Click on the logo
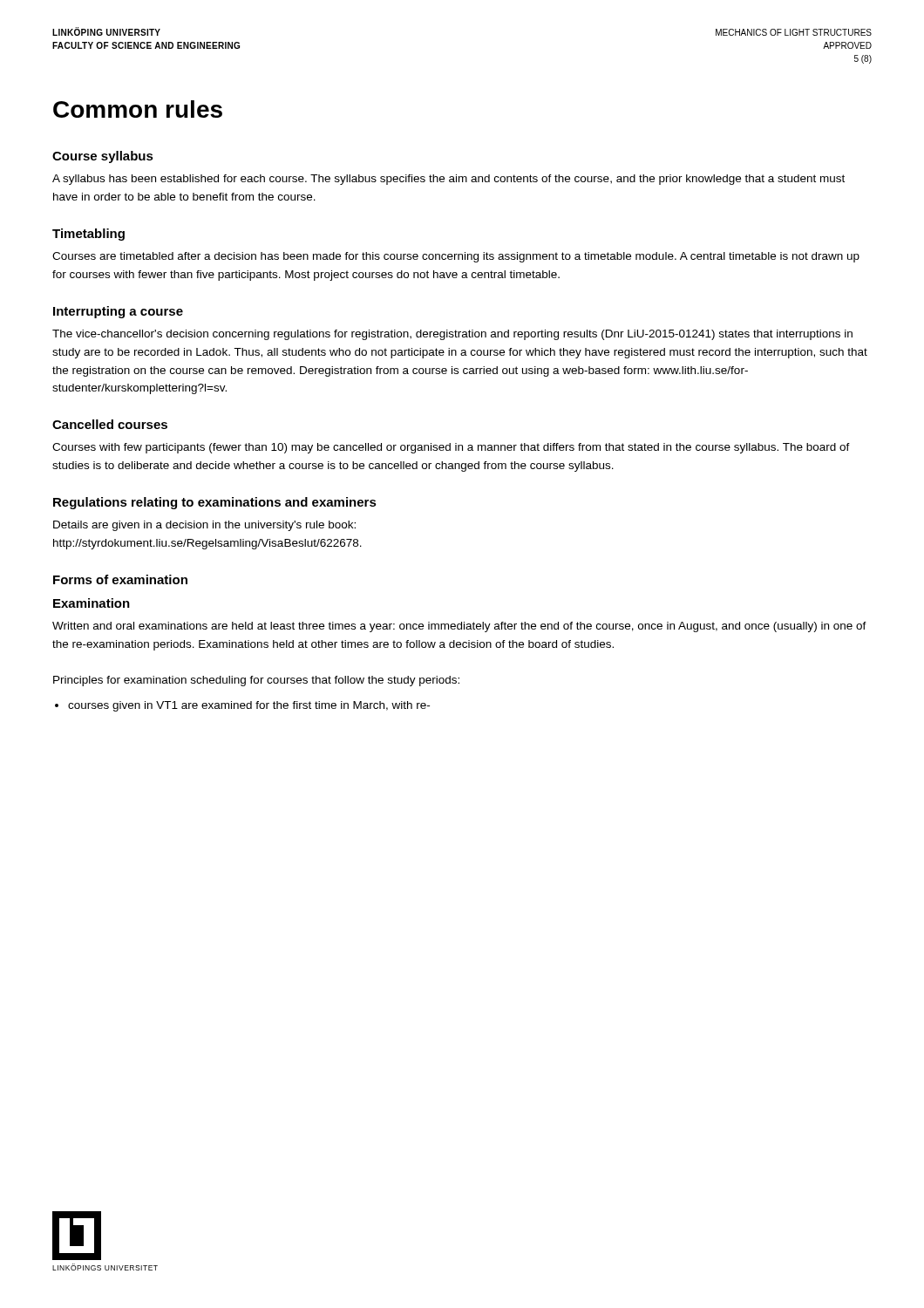924x1308 pixels. (x=109, y=1244)
